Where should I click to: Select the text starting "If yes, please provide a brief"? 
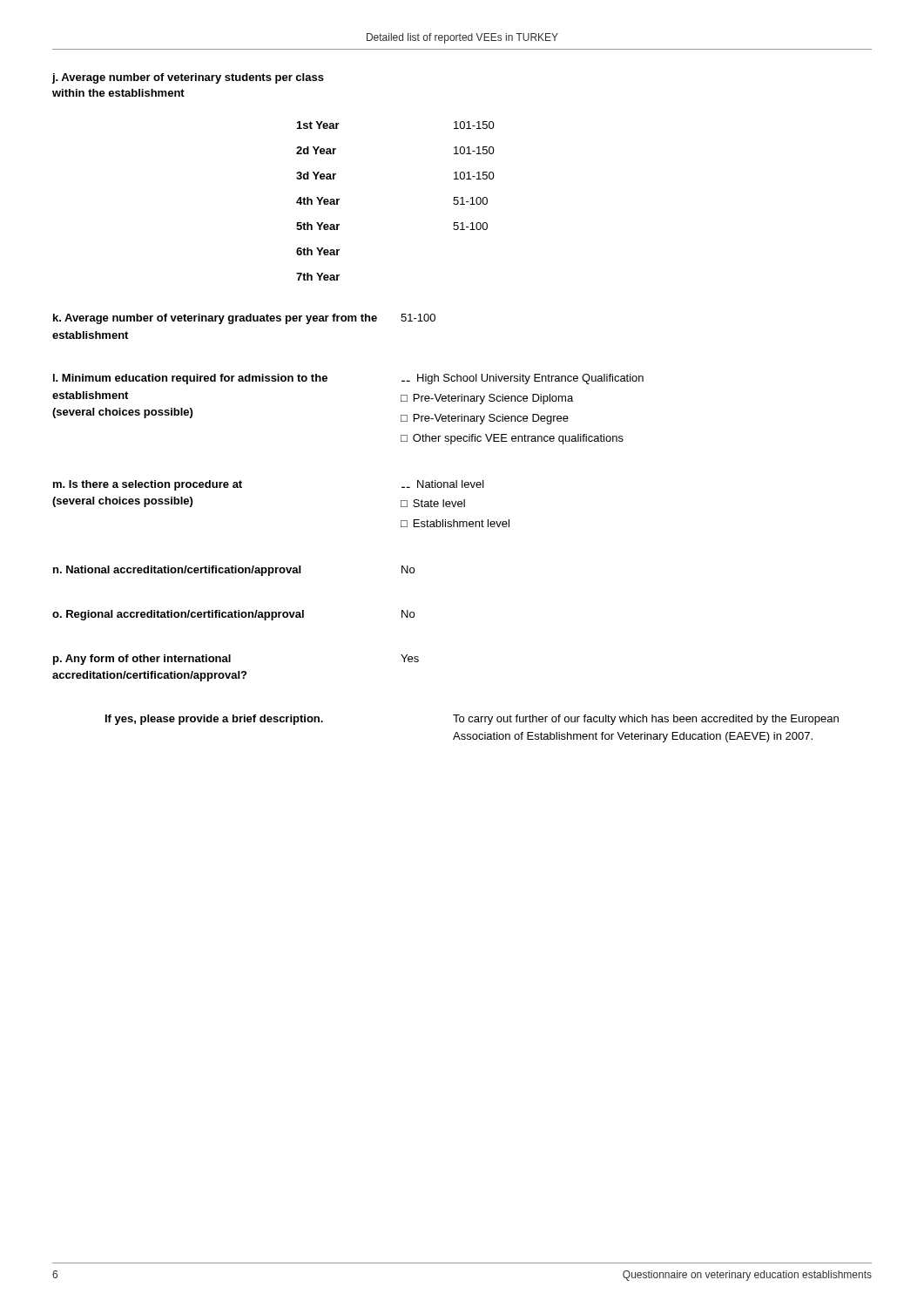click(462, 728)
